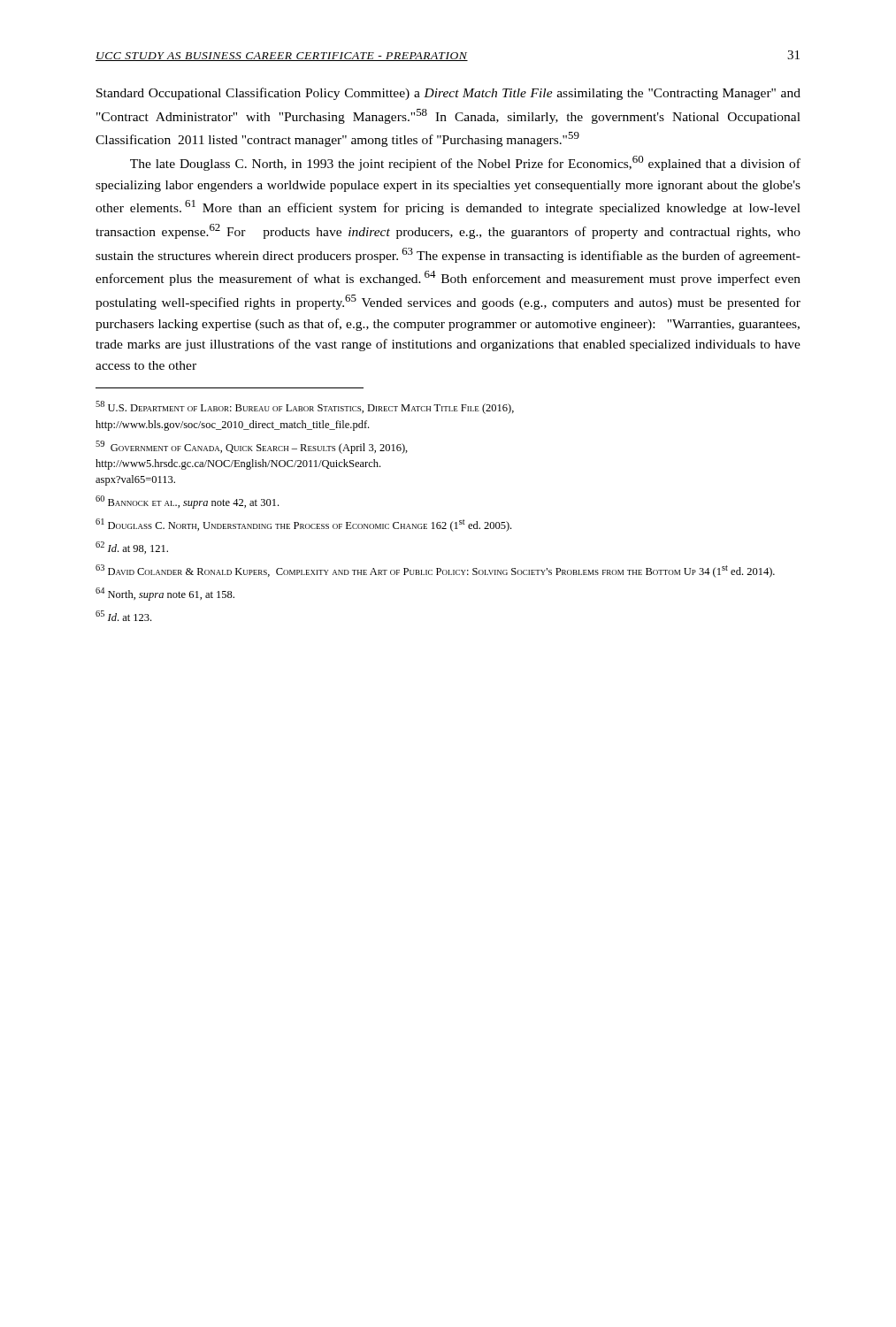Navigate to the text starting "64 North, supra note 61, at 158."

click(165, 594)
